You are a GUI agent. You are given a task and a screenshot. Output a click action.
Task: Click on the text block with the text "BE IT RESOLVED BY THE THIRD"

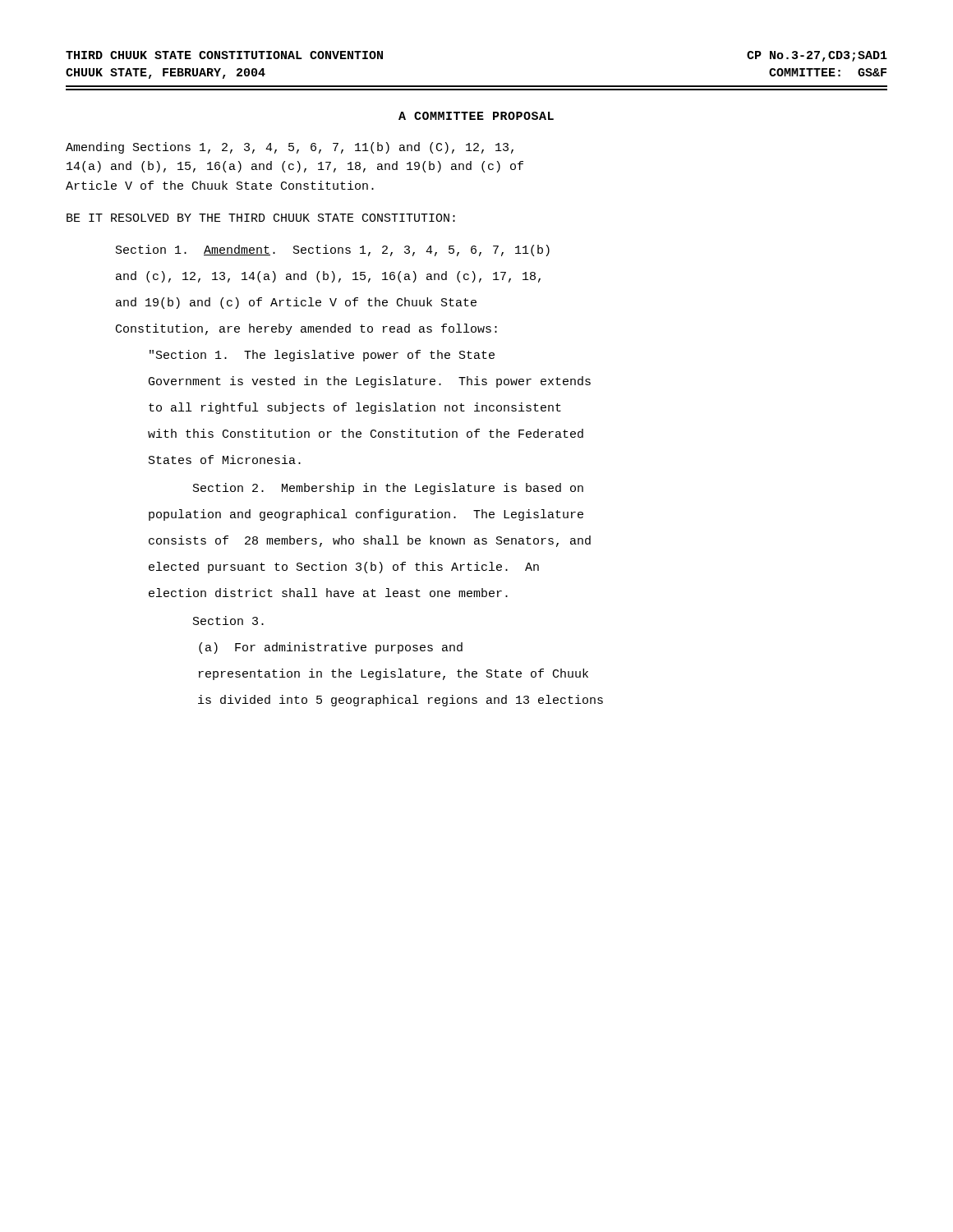(262, 219)
